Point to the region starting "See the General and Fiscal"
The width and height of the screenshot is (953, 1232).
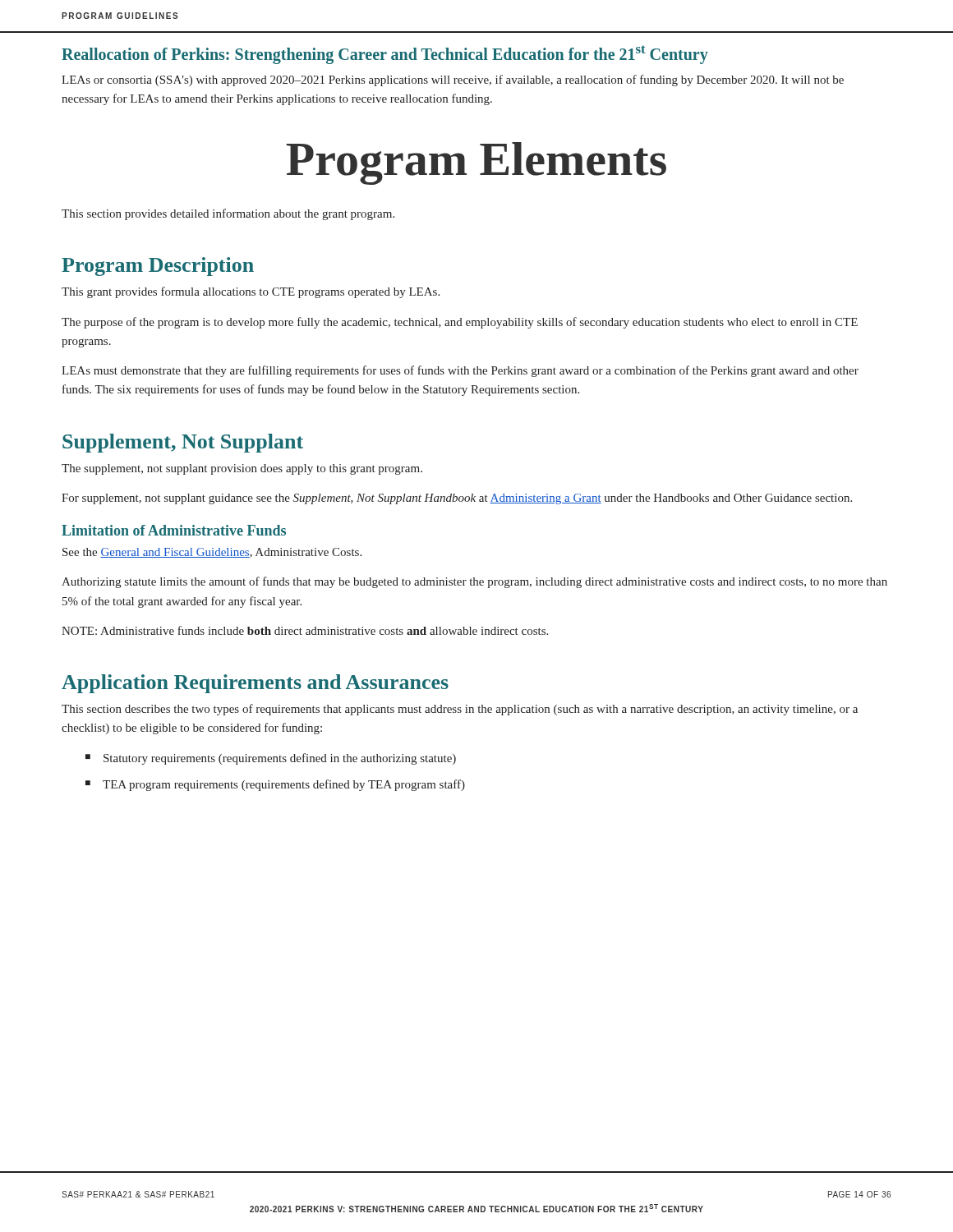click(212, 553)
